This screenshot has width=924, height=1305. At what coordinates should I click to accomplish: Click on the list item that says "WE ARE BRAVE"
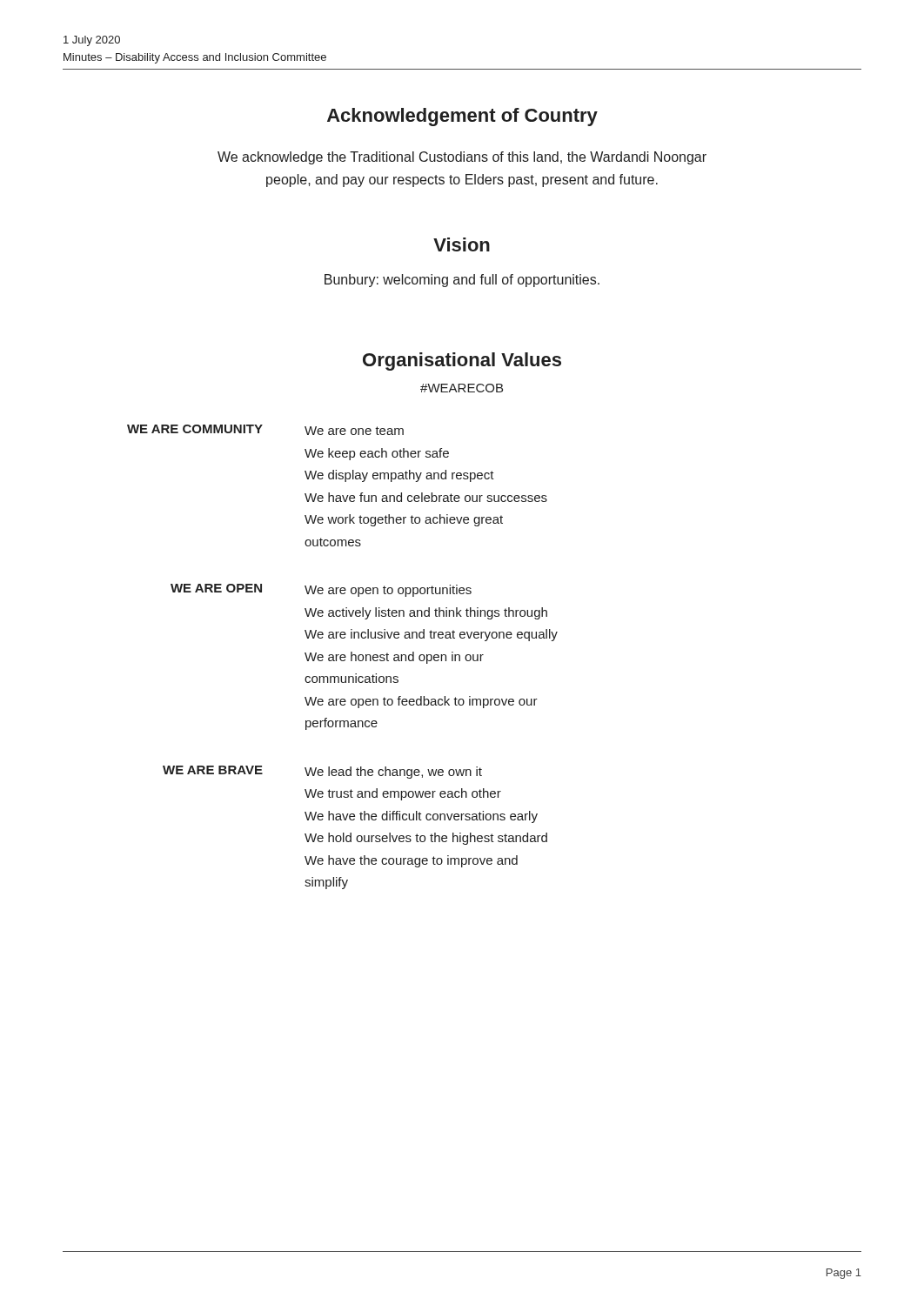tap(213, 769)
